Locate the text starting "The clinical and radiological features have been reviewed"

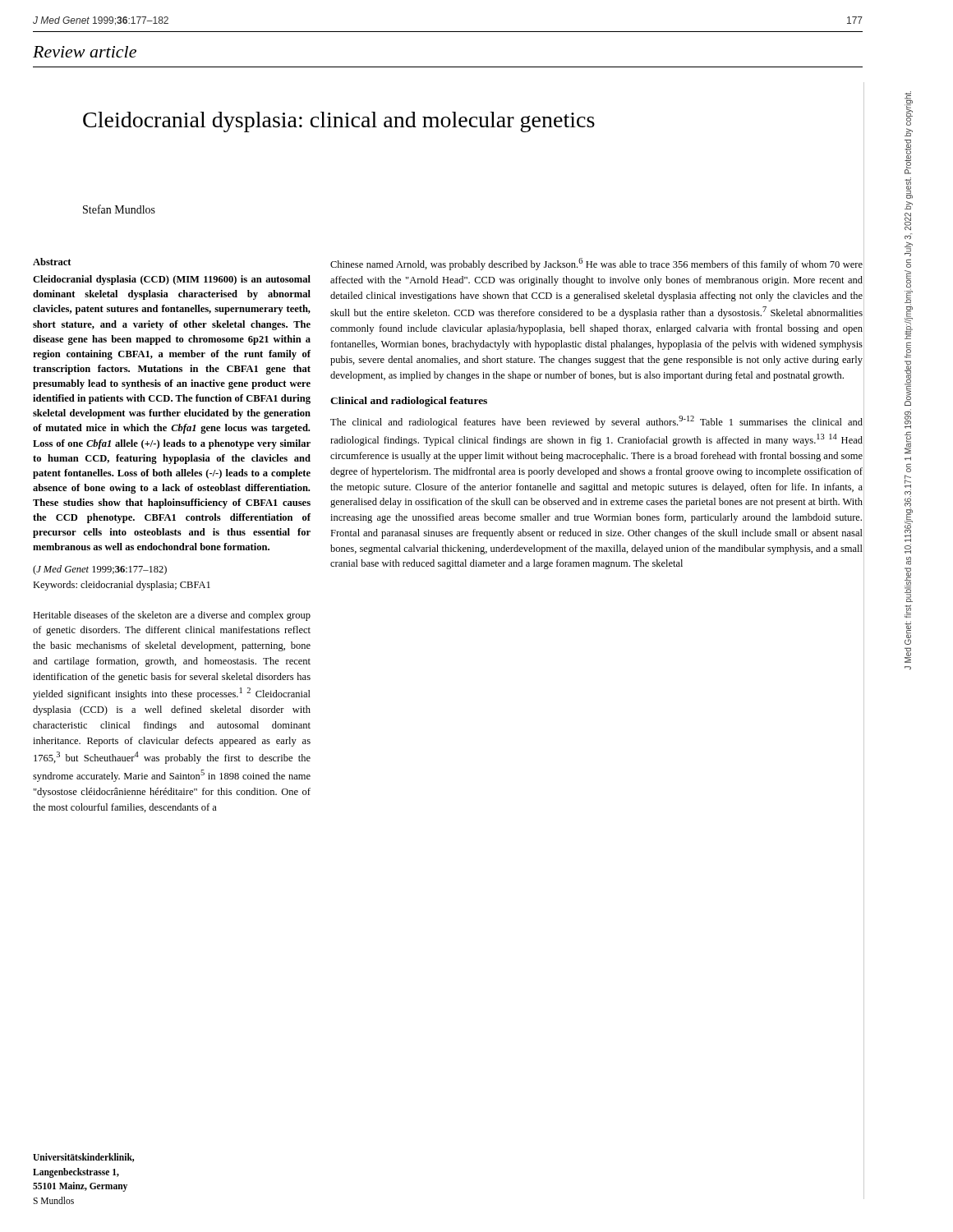596,492
